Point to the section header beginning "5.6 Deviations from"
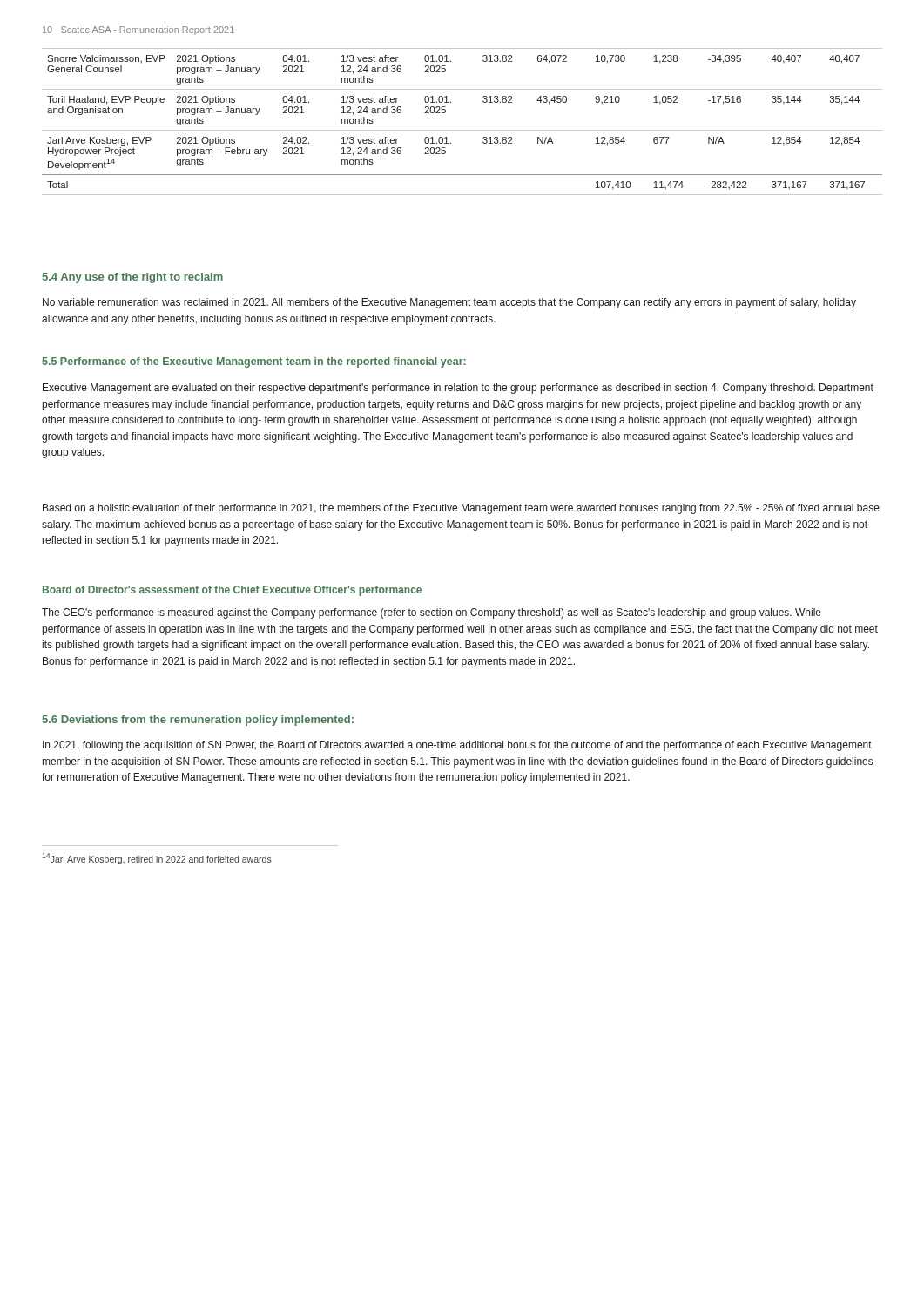Screen dimensions: 1307x924 198,719
